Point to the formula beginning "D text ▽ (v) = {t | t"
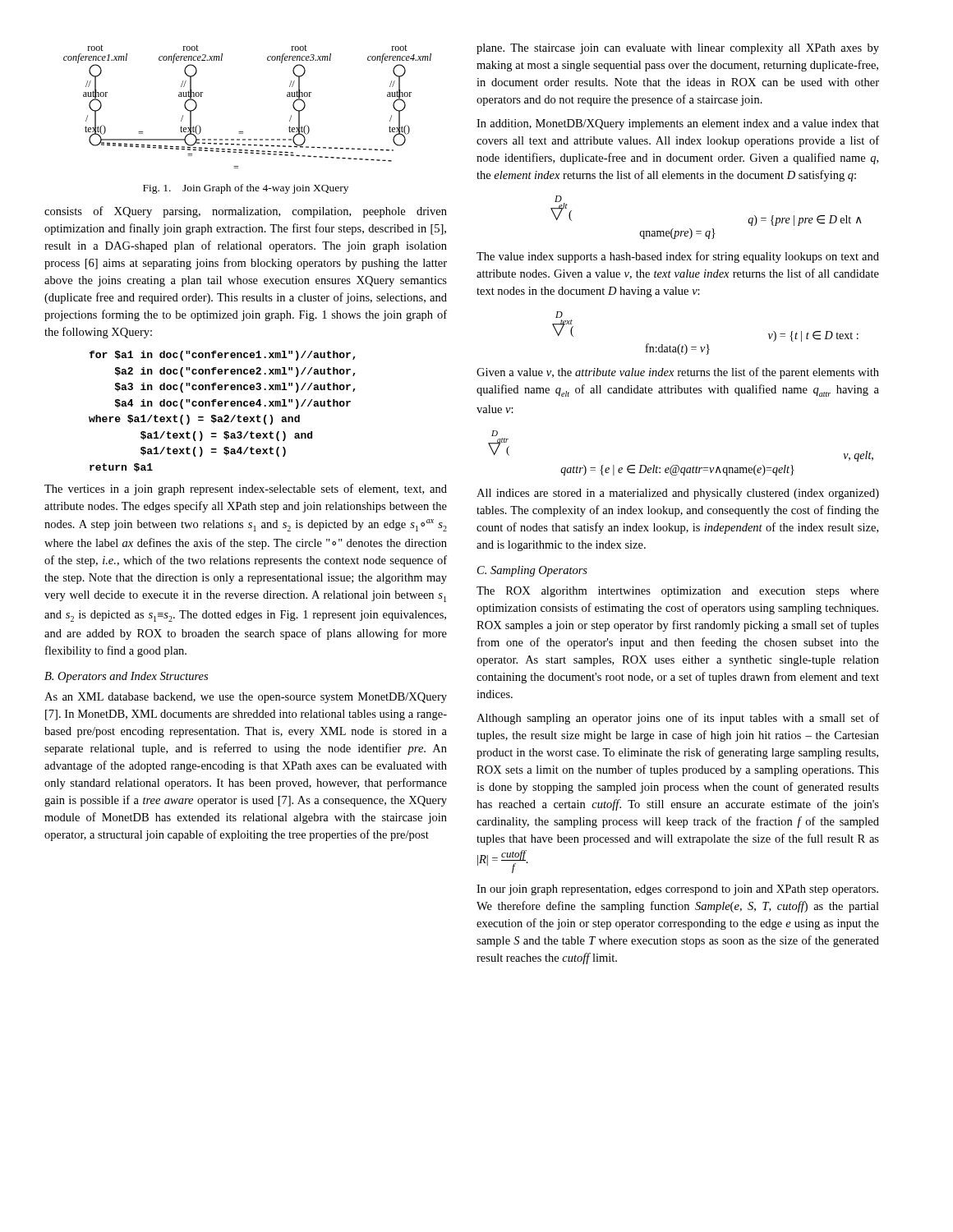The height and width of the screenshot is (1232, 953). tap(559, 315)
